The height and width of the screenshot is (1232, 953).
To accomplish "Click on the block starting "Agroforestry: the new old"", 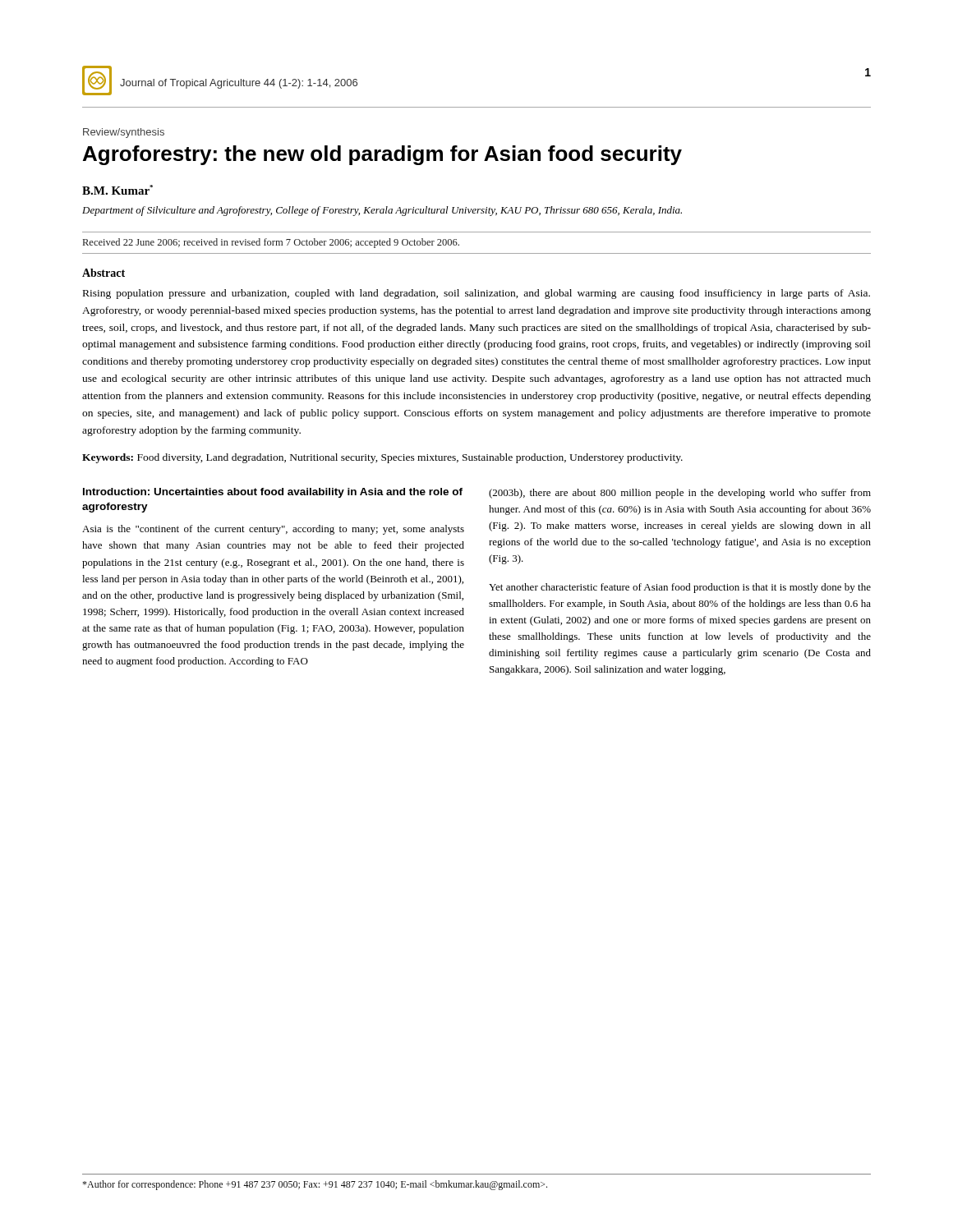I will coord(382,154).
